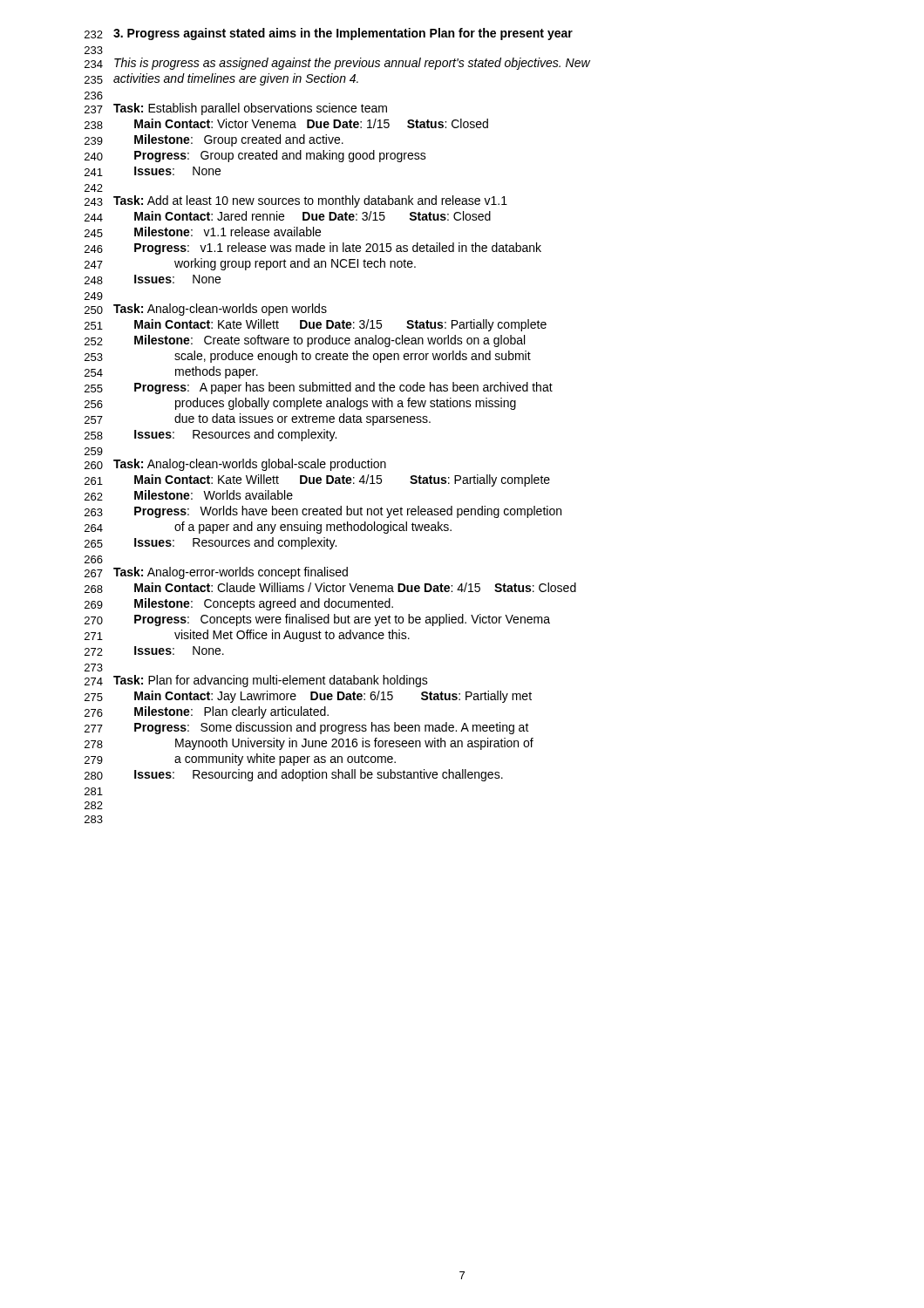Point to the block beginning "234 This is progress as assigned against"

[330, 63]
